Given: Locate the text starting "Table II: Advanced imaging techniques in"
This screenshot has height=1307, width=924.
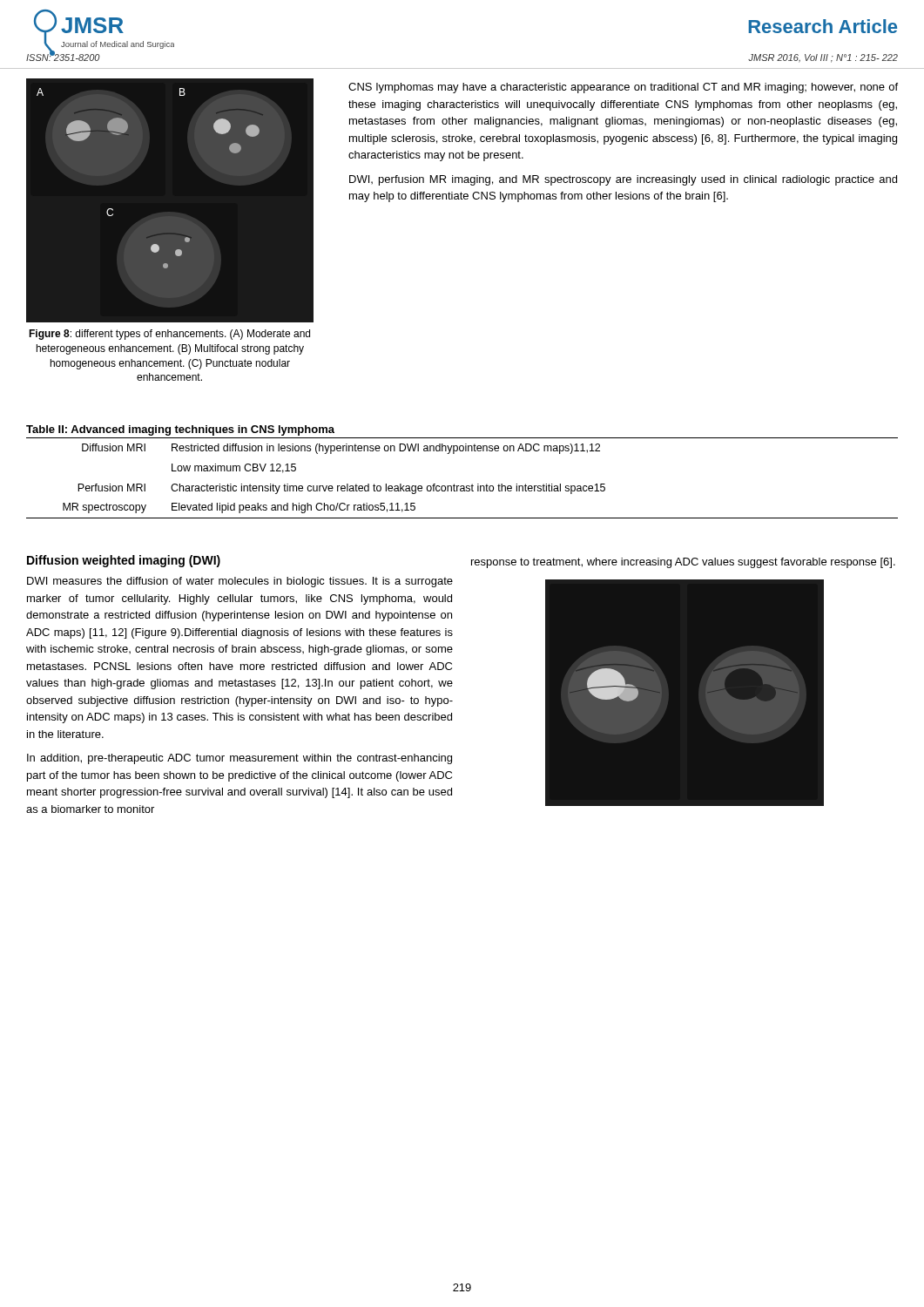Looking at the screenshot, I should pyautogui.click(x=180, y=429).
